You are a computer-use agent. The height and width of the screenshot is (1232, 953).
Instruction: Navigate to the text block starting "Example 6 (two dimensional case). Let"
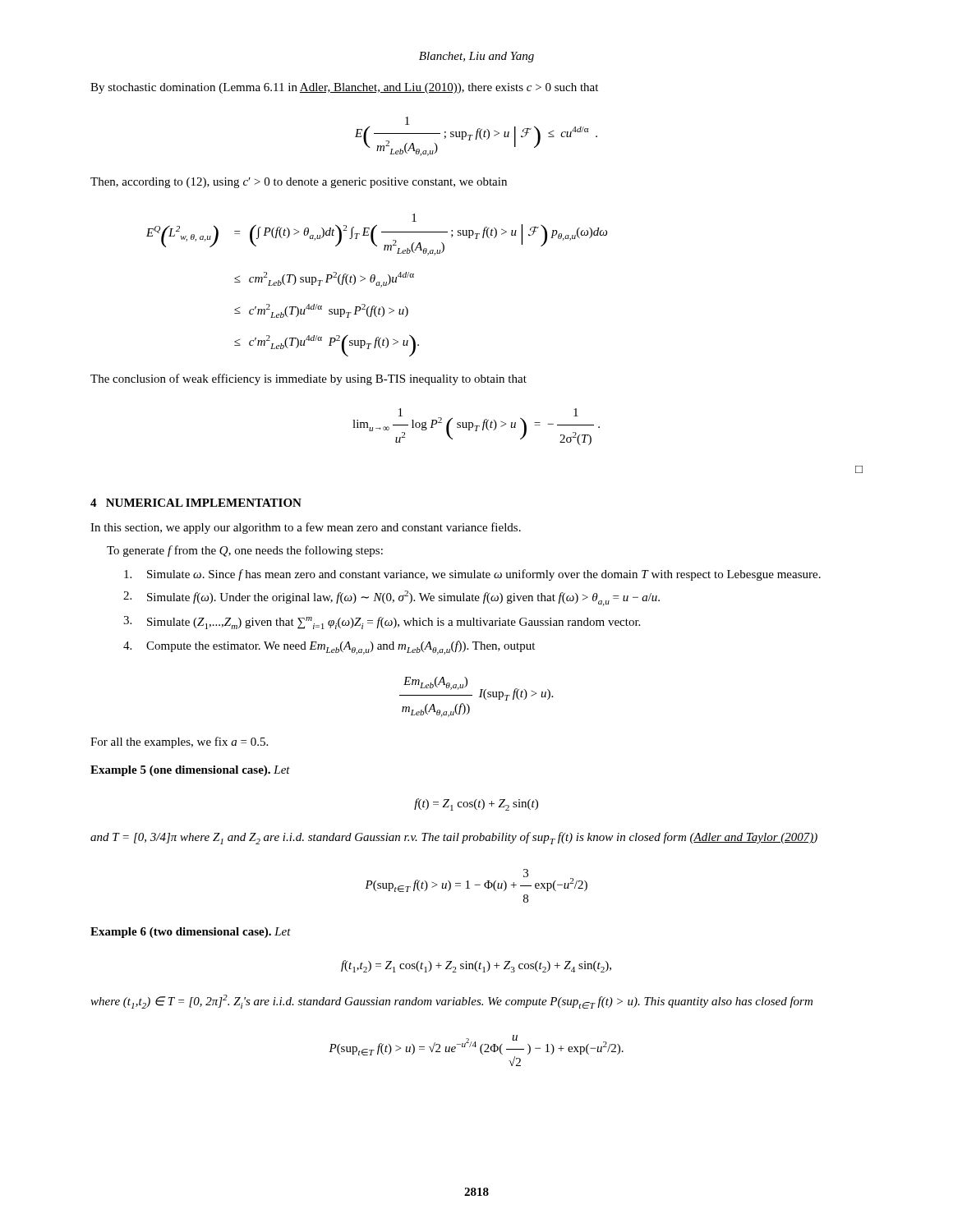point(190,931)
